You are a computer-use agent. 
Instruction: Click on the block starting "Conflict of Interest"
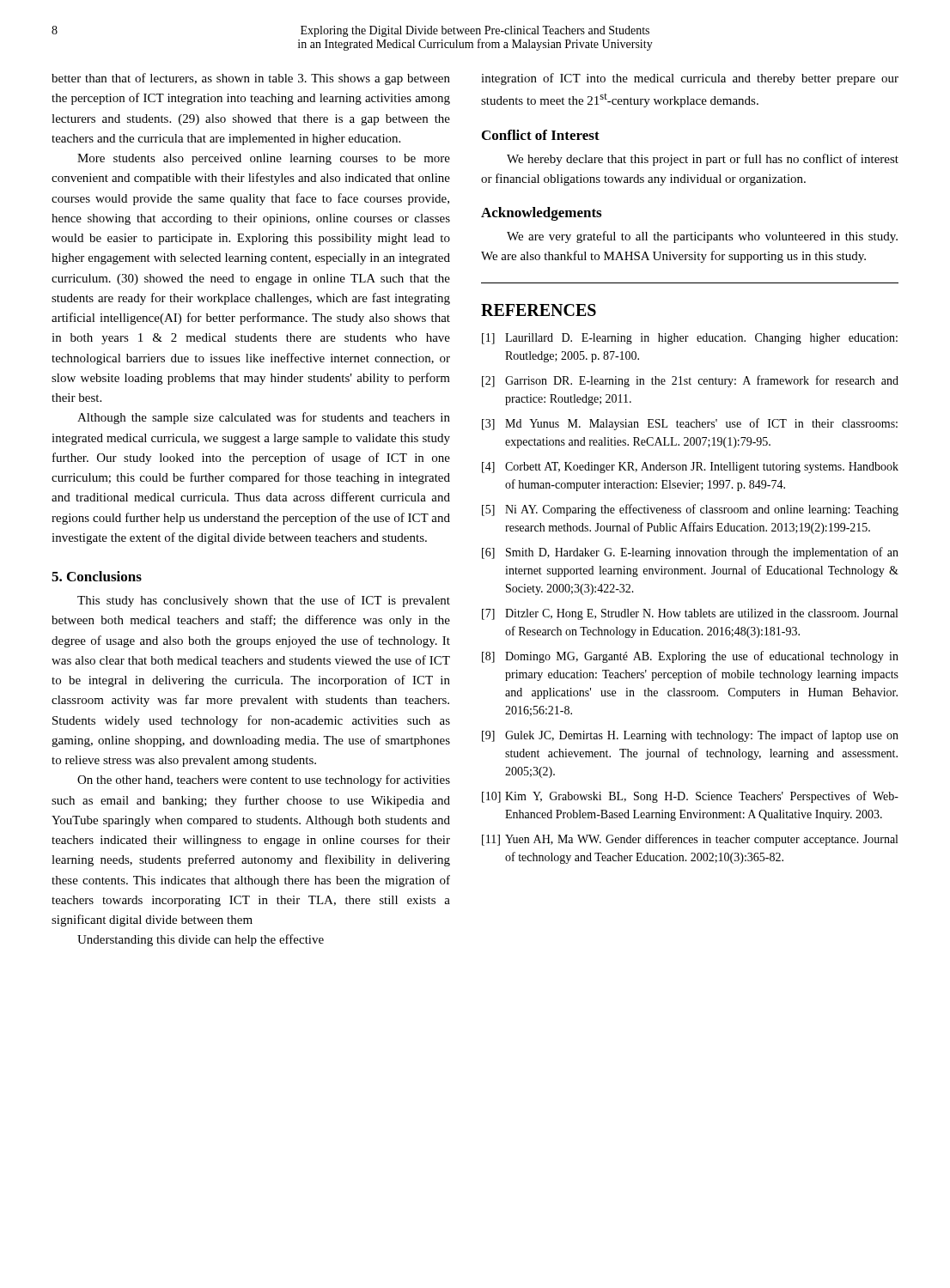[x=540, y=135]
